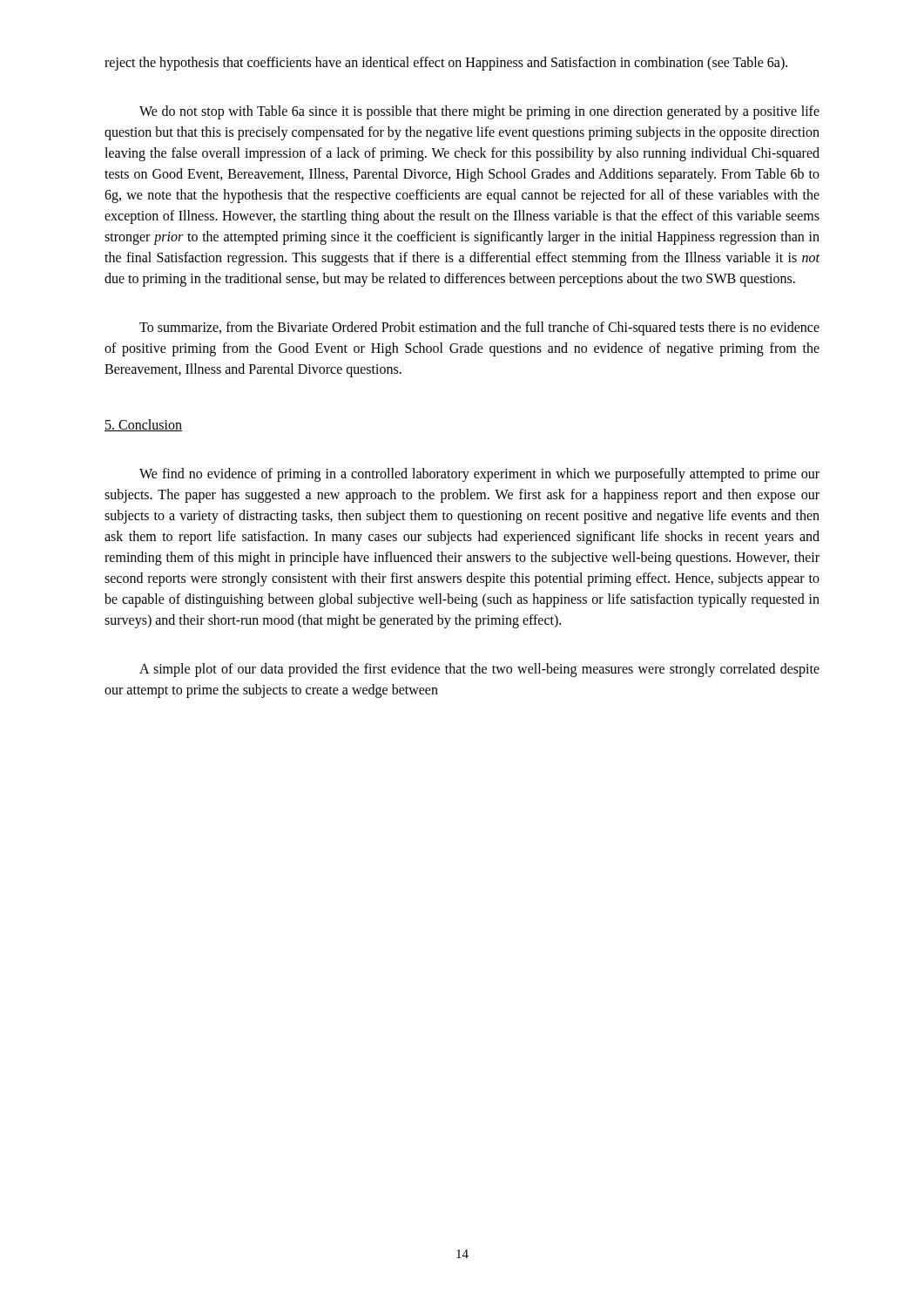
Task: Find the passage starting "We do not stop with Table"
Action: click(x=462, y=195)
